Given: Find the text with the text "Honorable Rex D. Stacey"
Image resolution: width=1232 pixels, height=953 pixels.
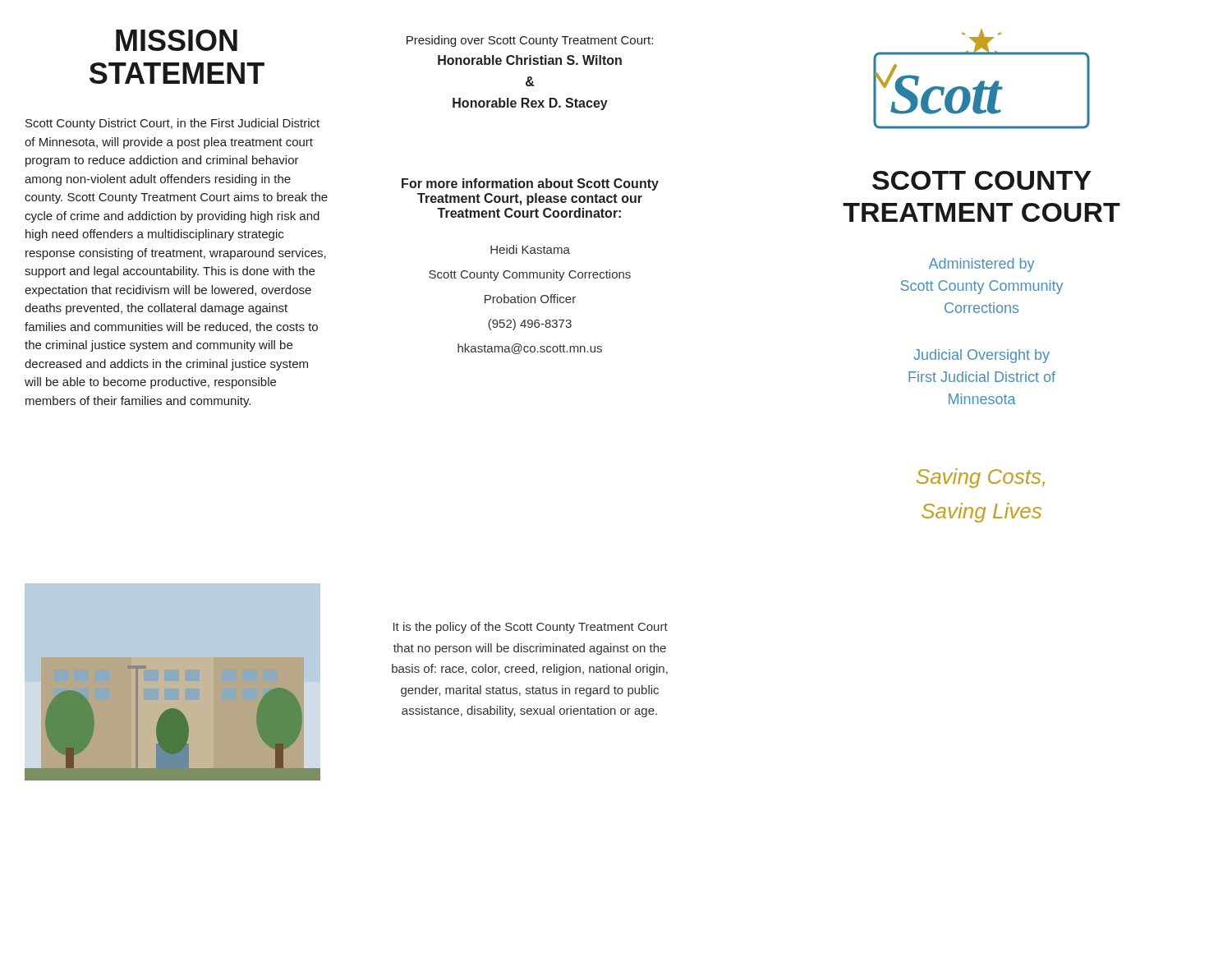Looking at the screenshot, I should tap(530, 103).
